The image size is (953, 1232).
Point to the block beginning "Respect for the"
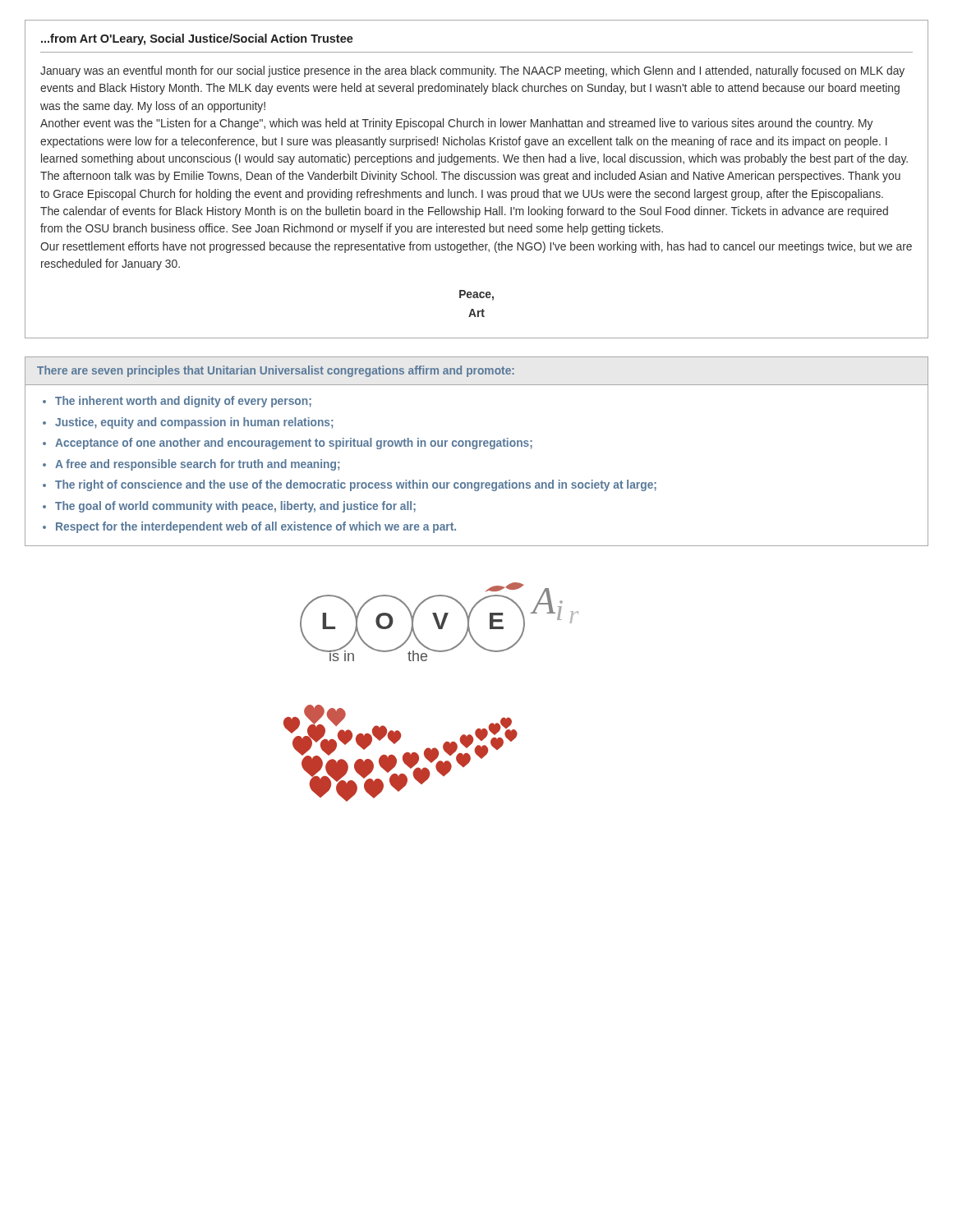(256, 527)
